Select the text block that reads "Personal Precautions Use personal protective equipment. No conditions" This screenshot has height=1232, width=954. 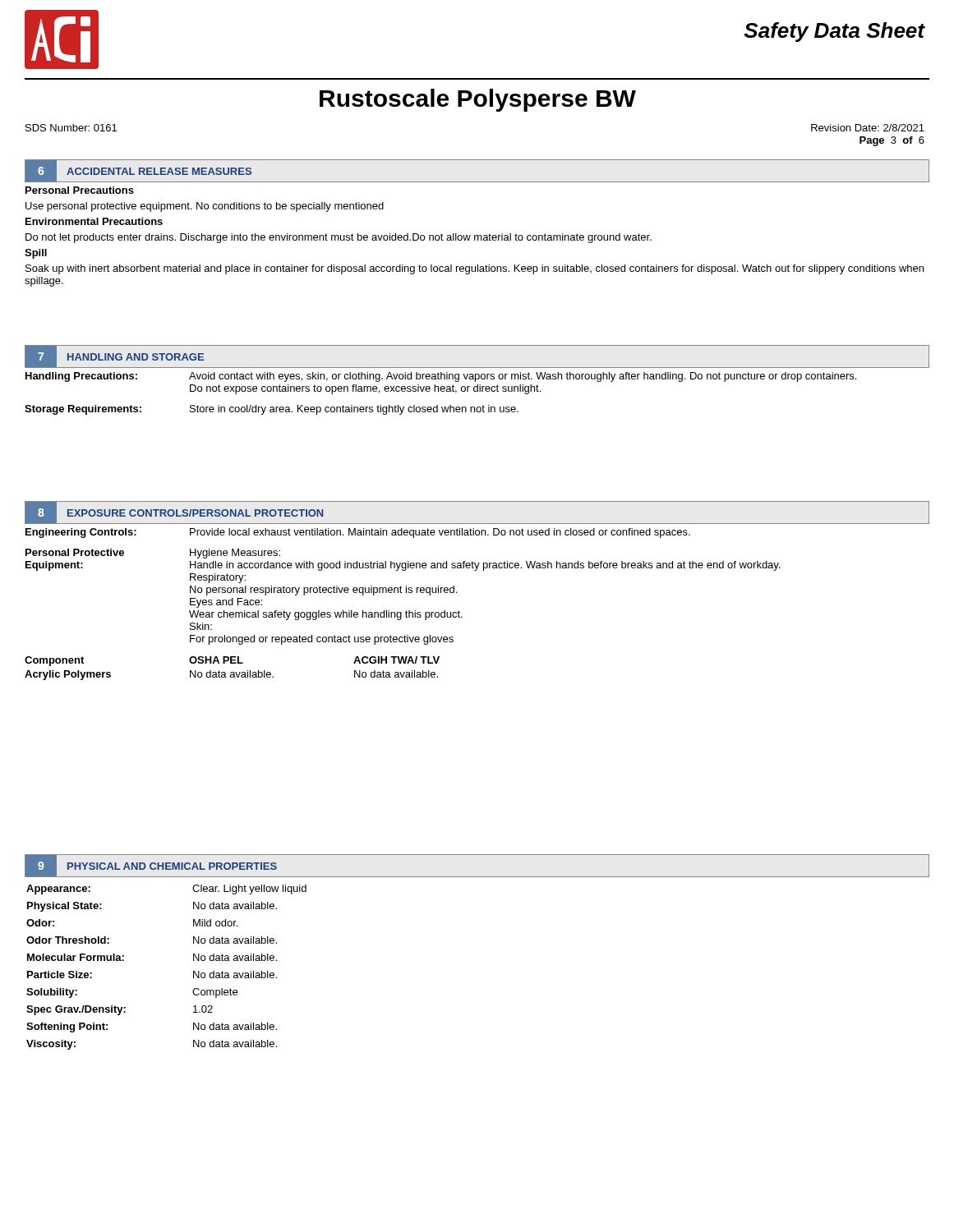477,235
